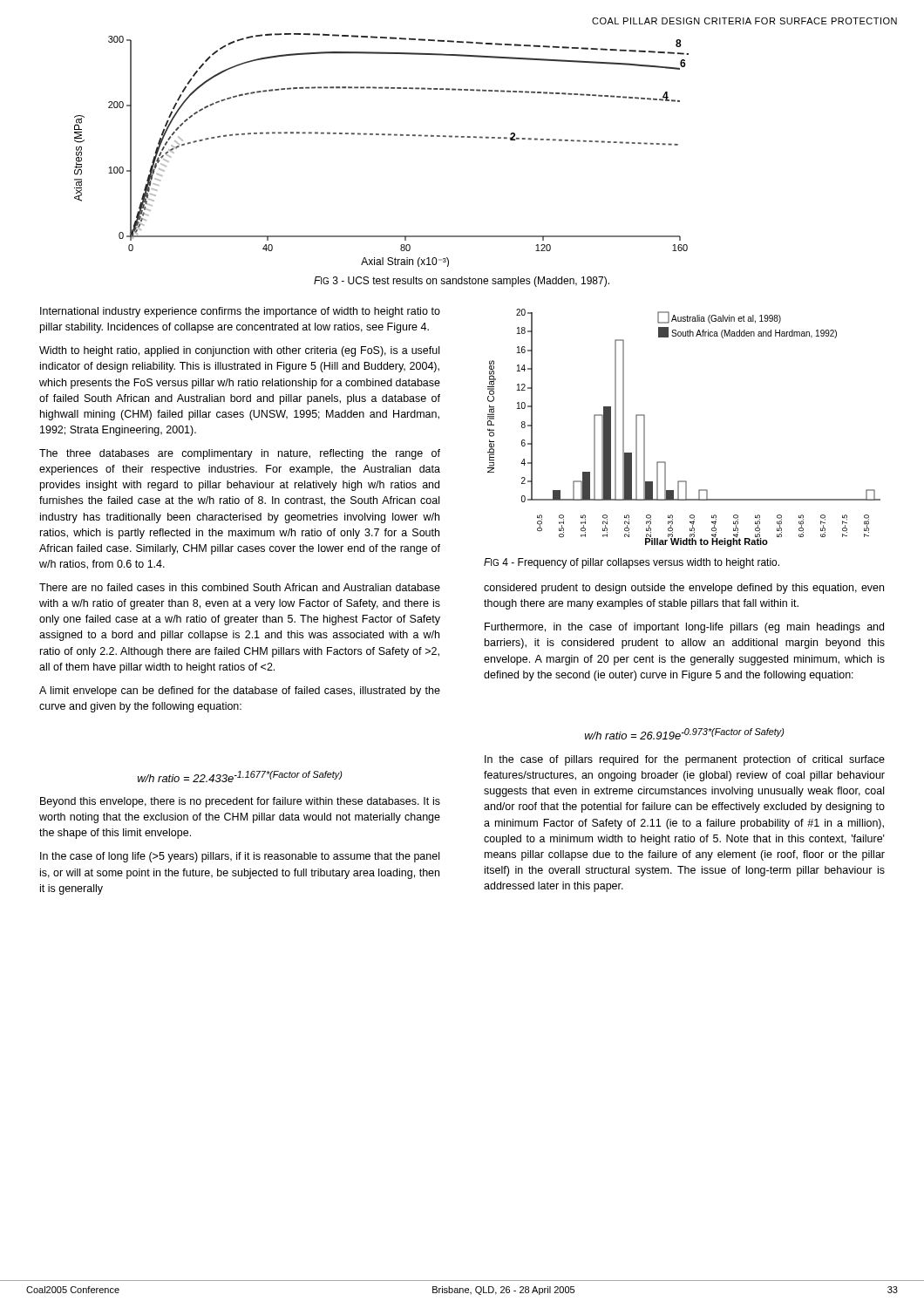
Task: Find the continuous plot
Action: point(384,149)
